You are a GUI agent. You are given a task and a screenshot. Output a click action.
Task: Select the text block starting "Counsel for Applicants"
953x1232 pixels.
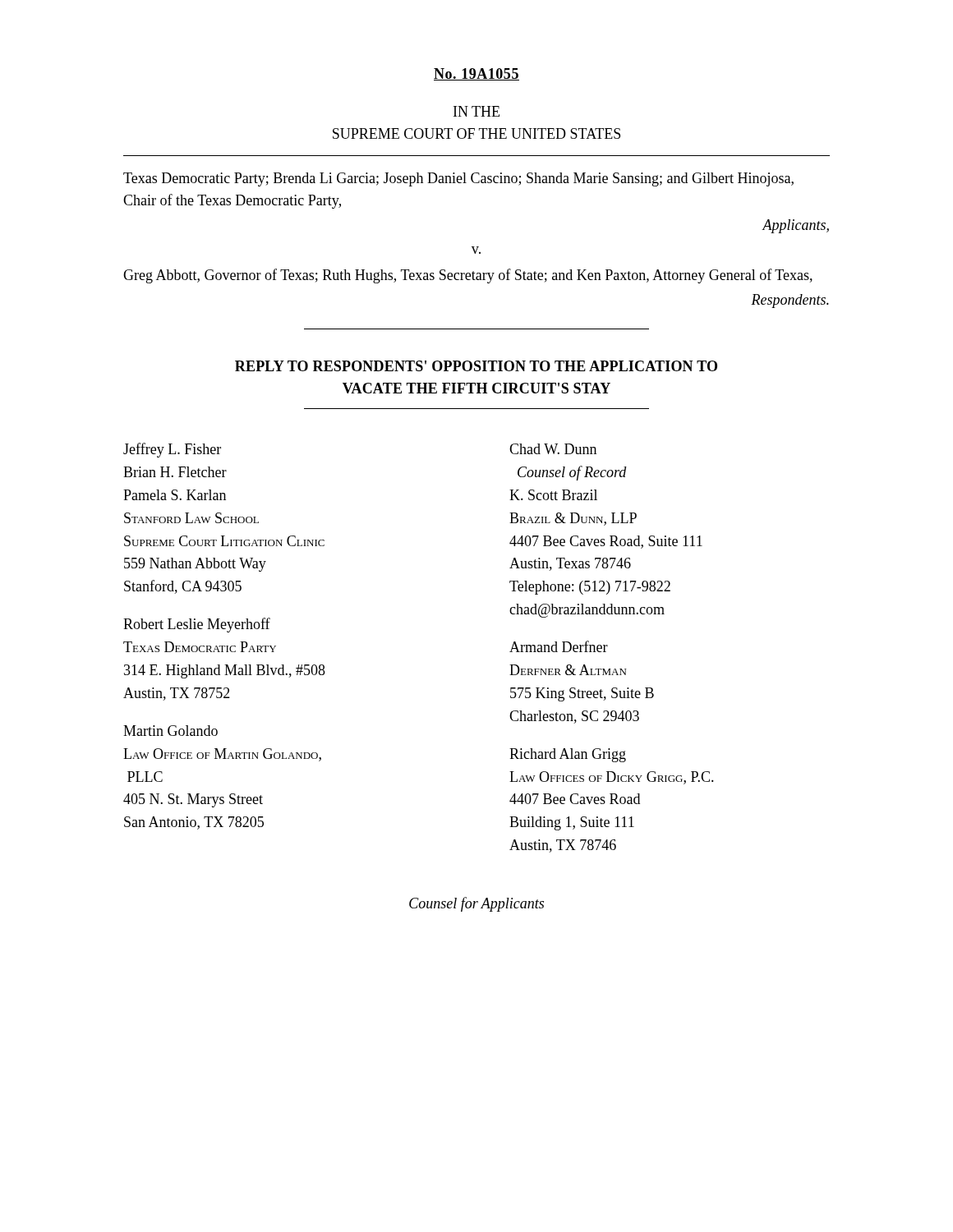476,904
